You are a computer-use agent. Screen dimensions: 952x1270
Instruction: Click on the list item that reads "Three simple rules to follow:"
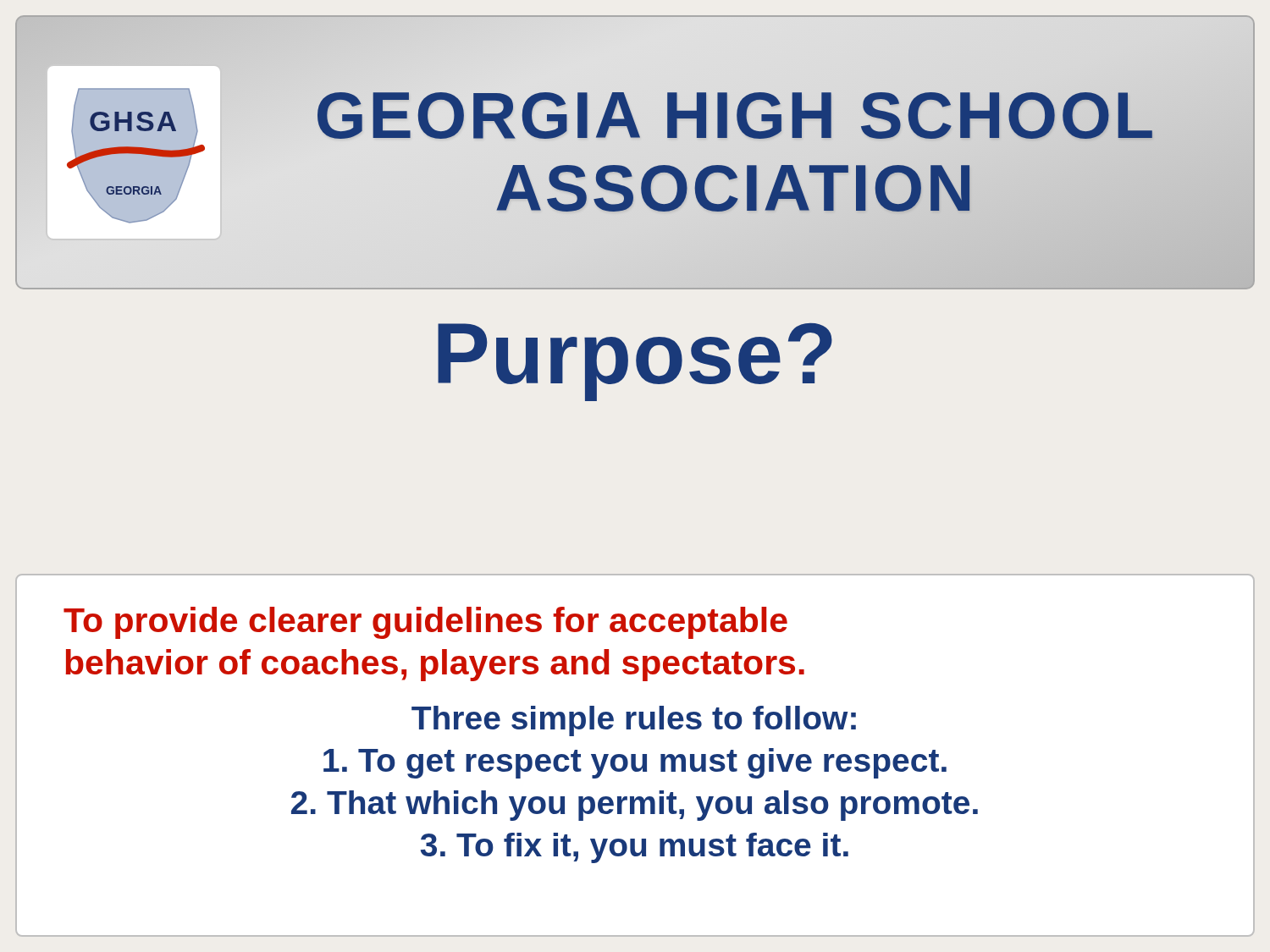(635, 718)
